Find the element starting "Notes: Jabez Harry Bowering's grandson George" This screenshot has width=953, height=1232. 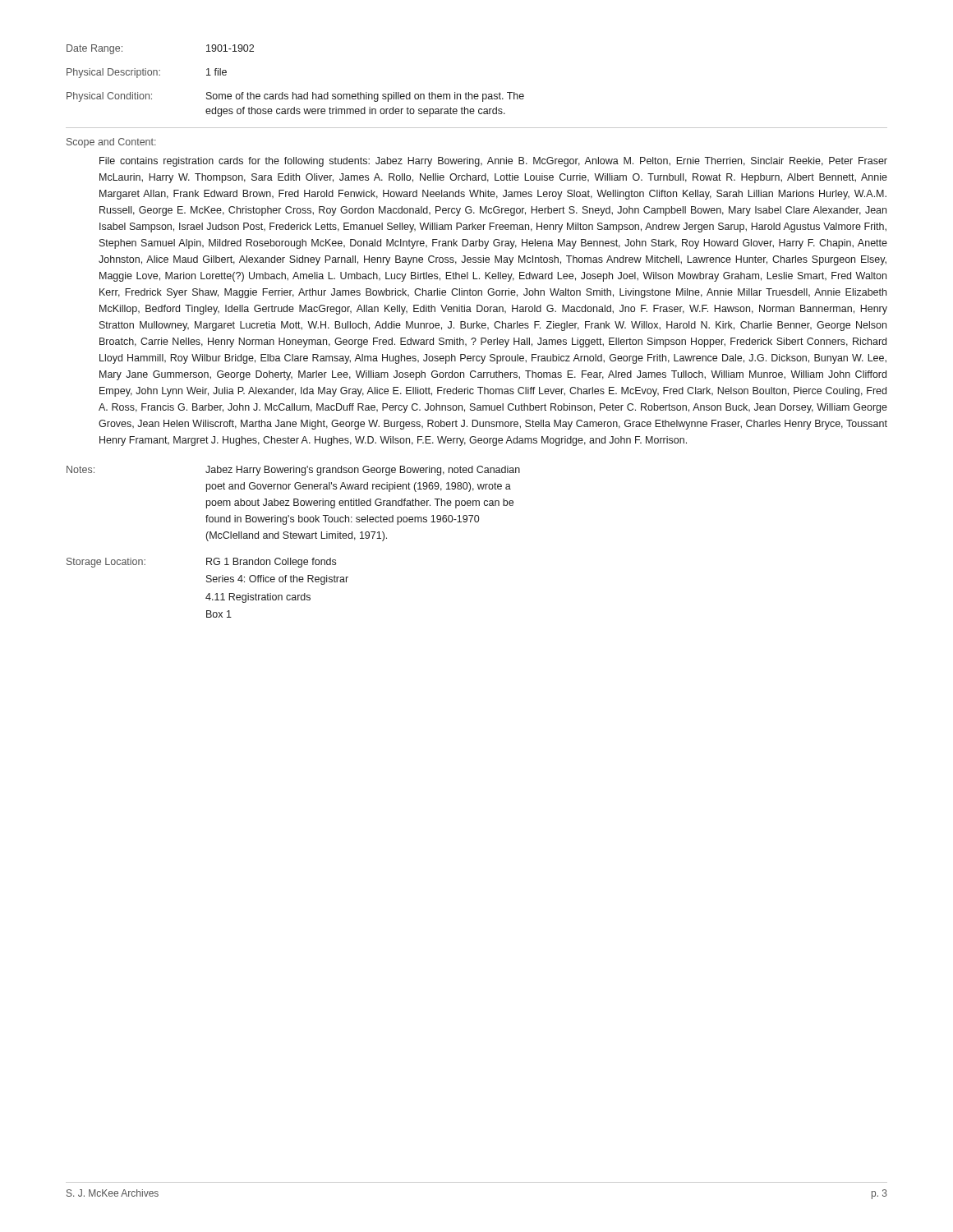[293, 503]
